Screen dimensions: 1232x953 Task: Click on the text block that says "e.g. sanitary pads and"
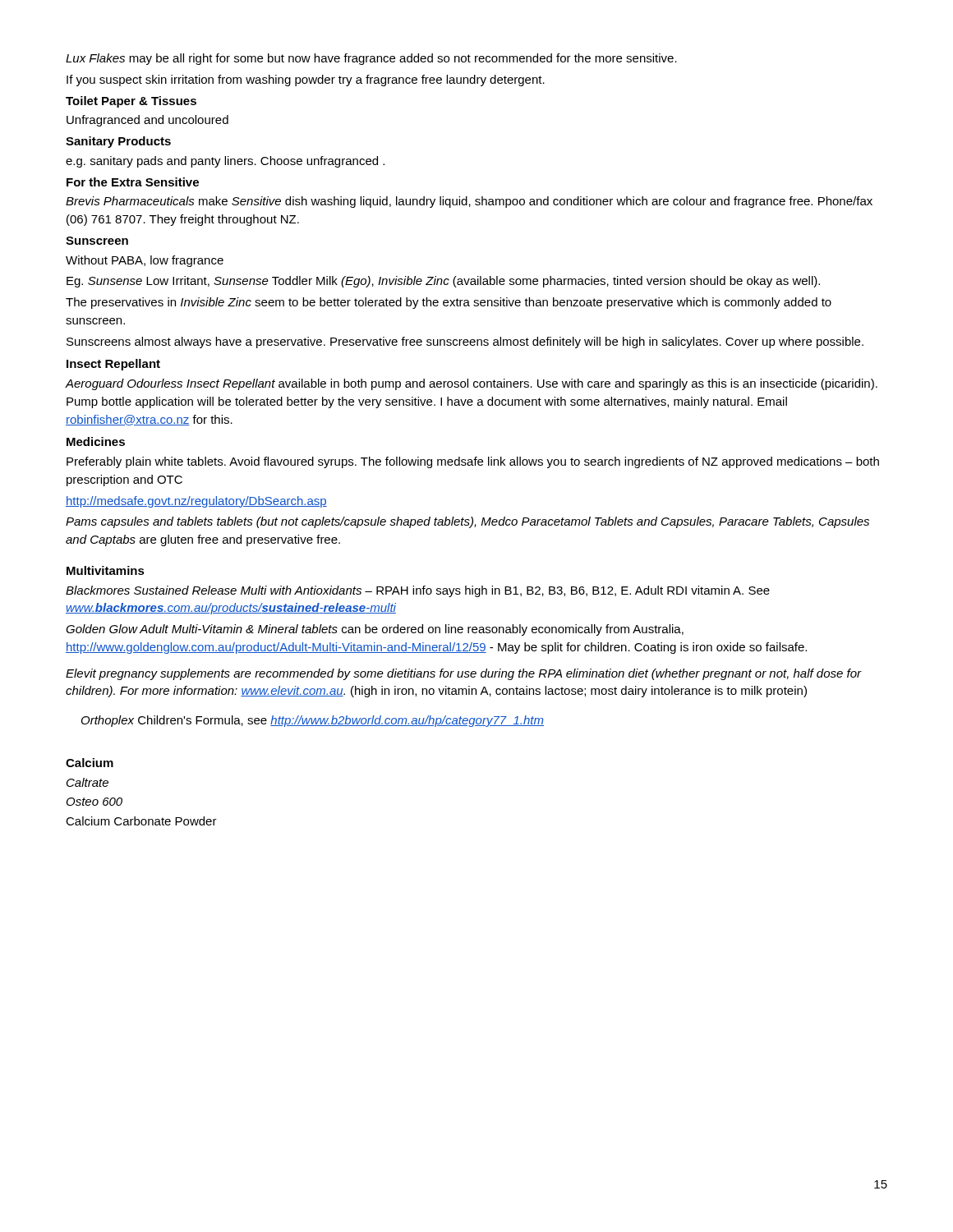pyautogui.click(x=226, y=160)
